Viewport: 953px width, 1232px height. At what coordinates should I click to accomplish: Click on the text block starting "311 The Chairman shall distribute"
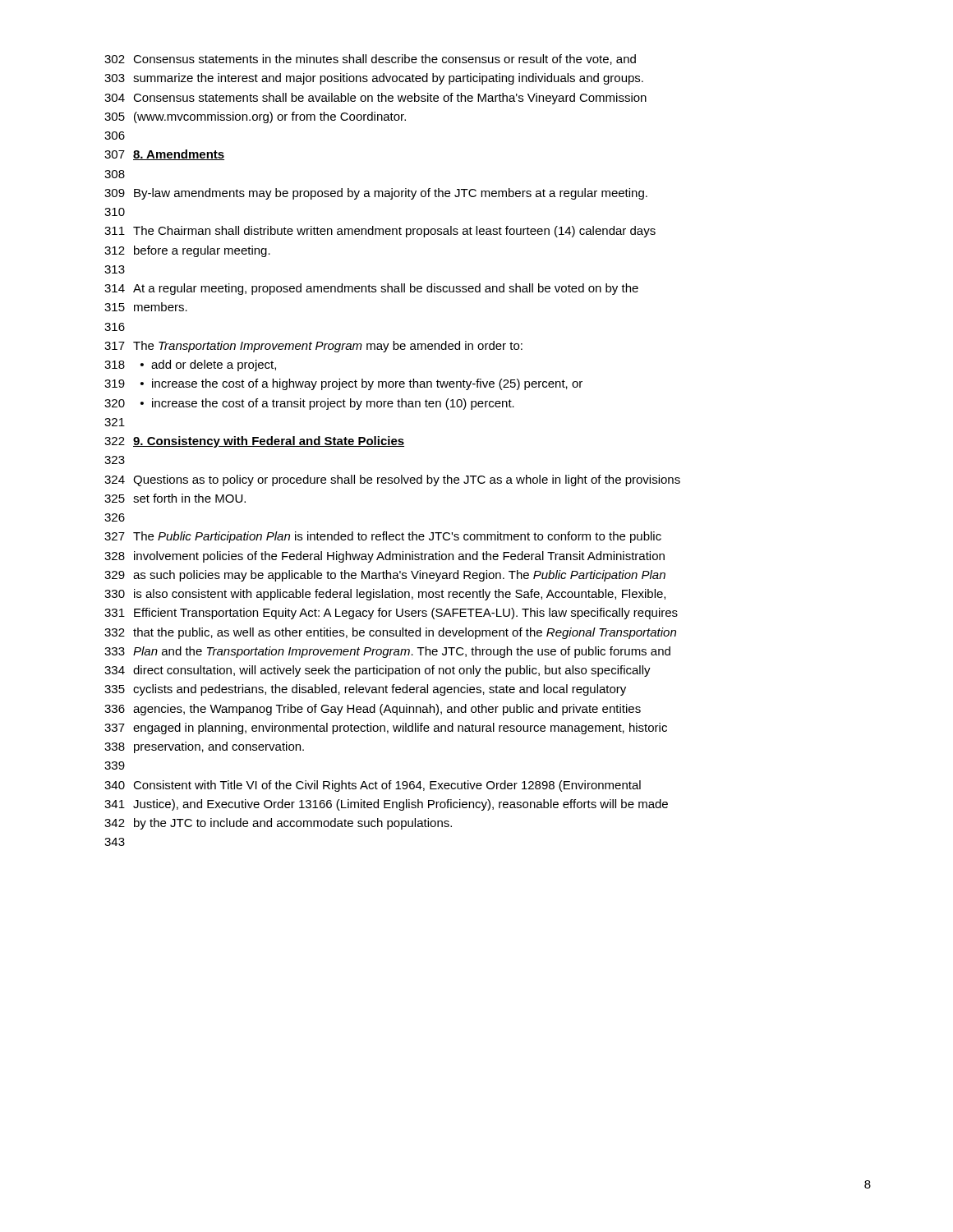coord(476,240)
